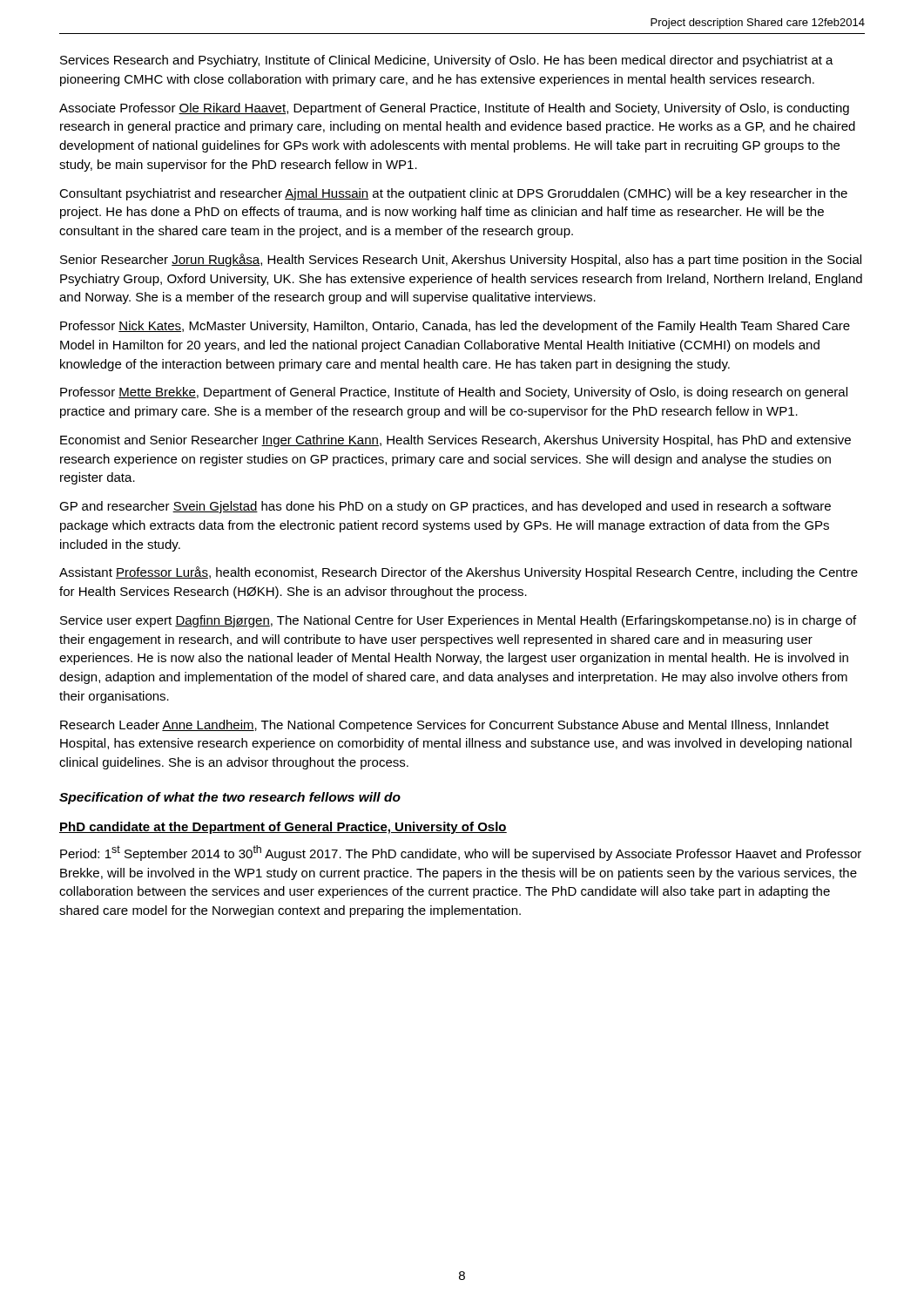
Task: Click on the block starting "Assistant Professor Lurås,"
Action: click(x=462, y=582)
